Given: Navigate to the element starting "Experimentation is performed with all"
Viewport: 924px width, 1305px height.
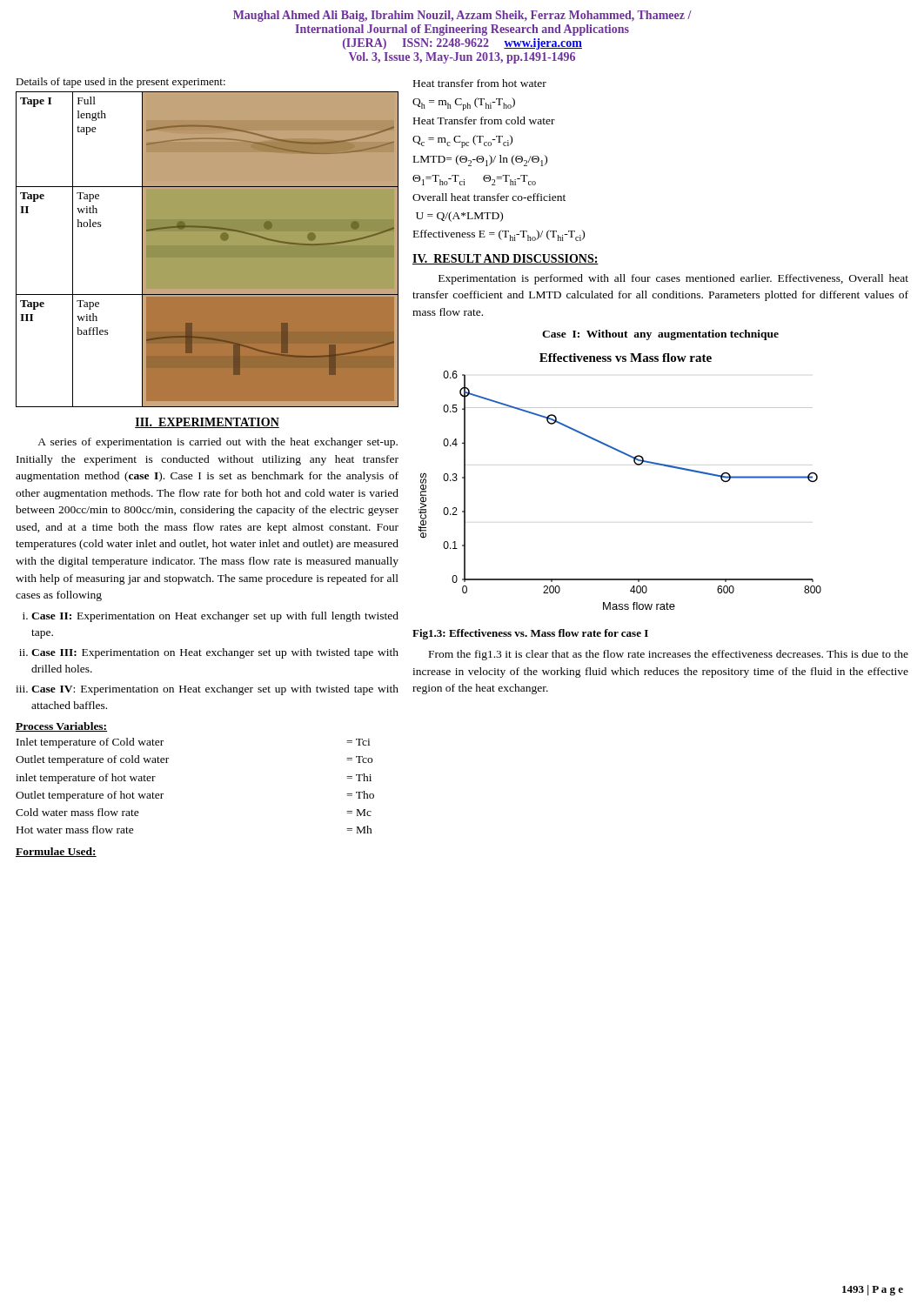Looking at the screenshot, I should pyautogui.click(x=660, y=295).
